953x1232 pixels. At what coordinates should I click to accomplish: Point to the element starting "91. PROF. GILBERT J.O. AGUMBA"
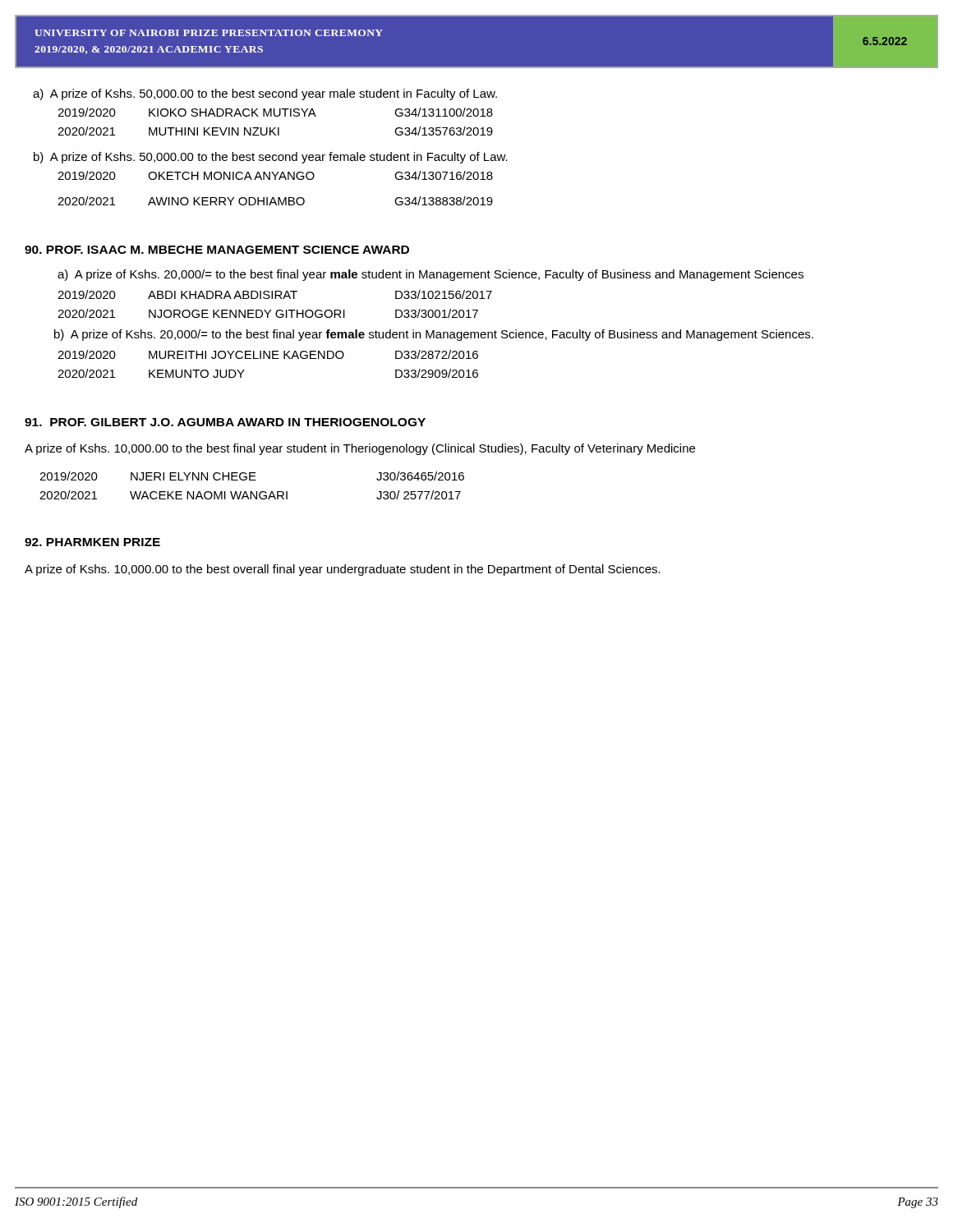[225, 421]
